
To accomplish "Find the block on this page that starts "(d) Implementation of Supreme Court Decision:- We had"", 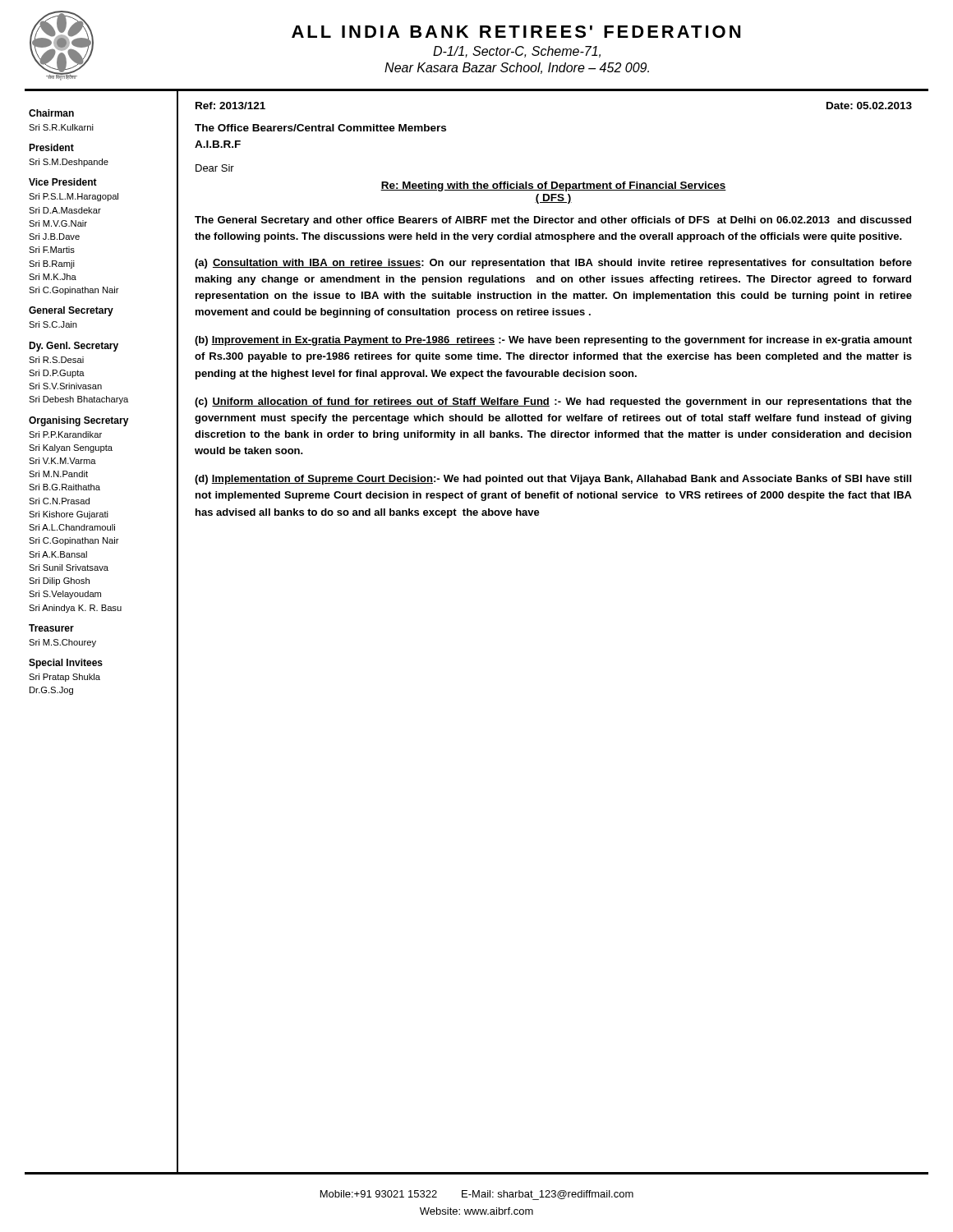I will tap(553, 495).
